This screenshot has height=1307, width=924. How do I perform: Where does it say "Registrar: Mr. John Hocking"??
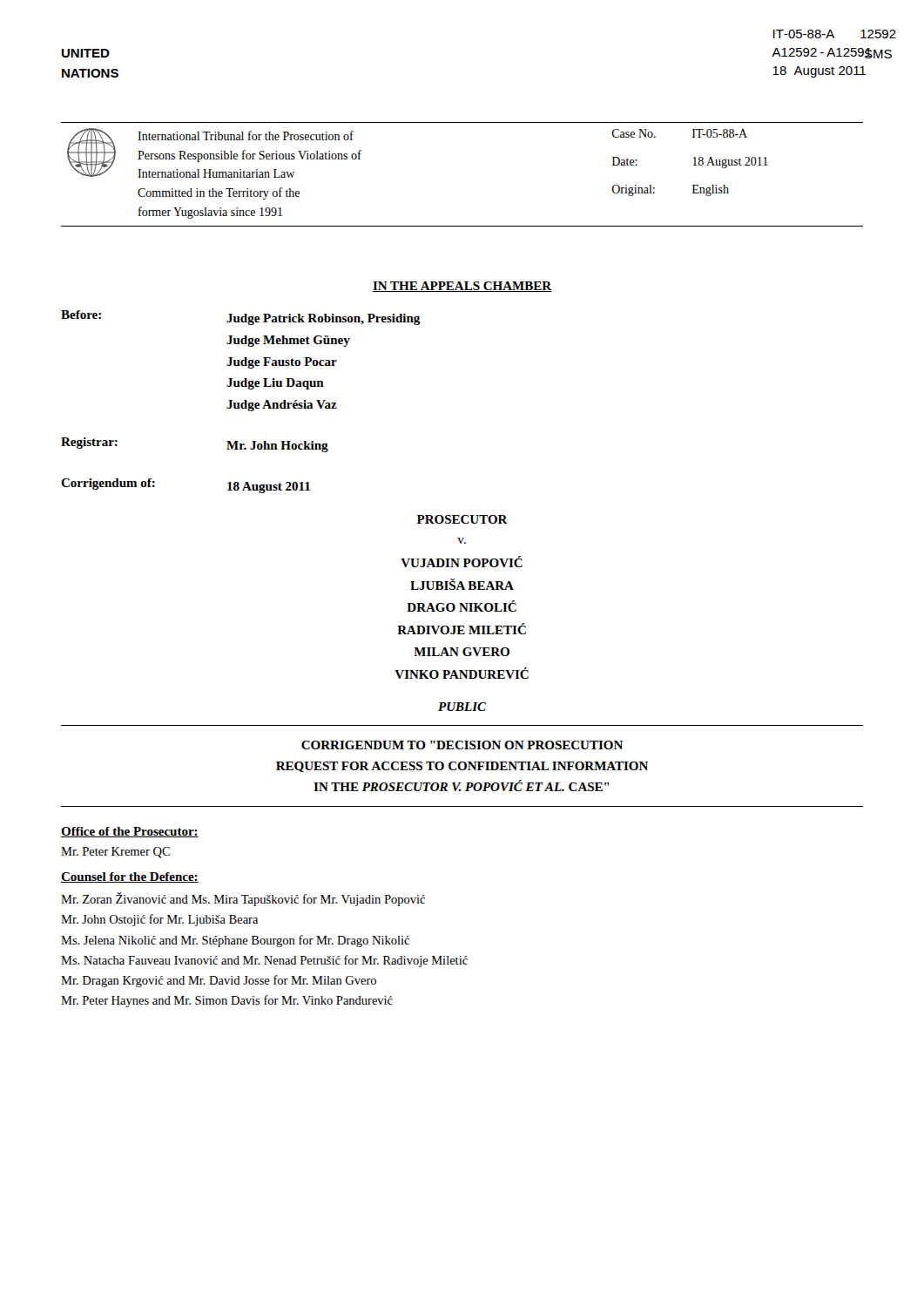click(x=88, y=445)
